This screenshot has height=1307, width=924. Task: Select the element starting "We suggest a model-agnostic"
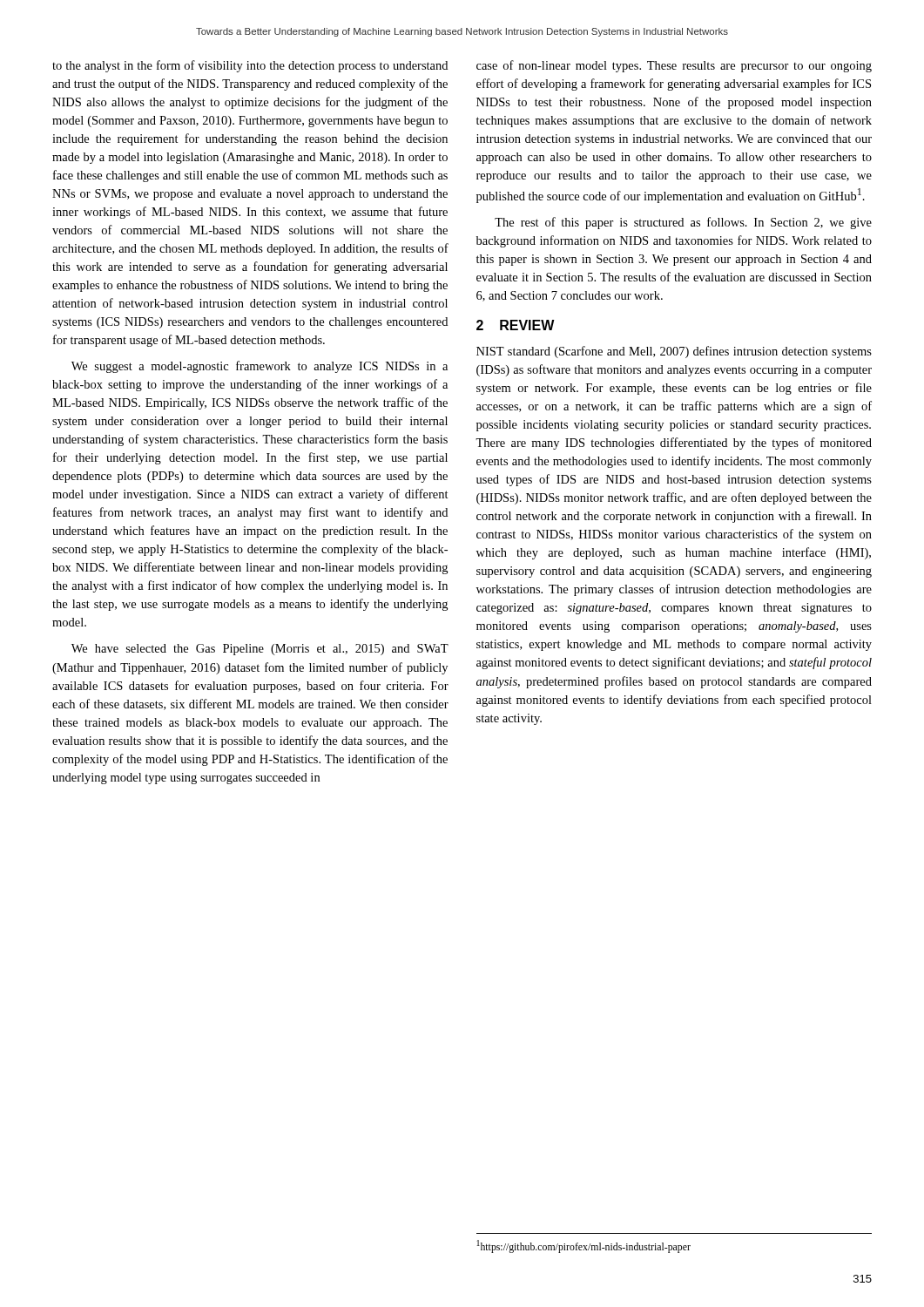coord(250,495)
